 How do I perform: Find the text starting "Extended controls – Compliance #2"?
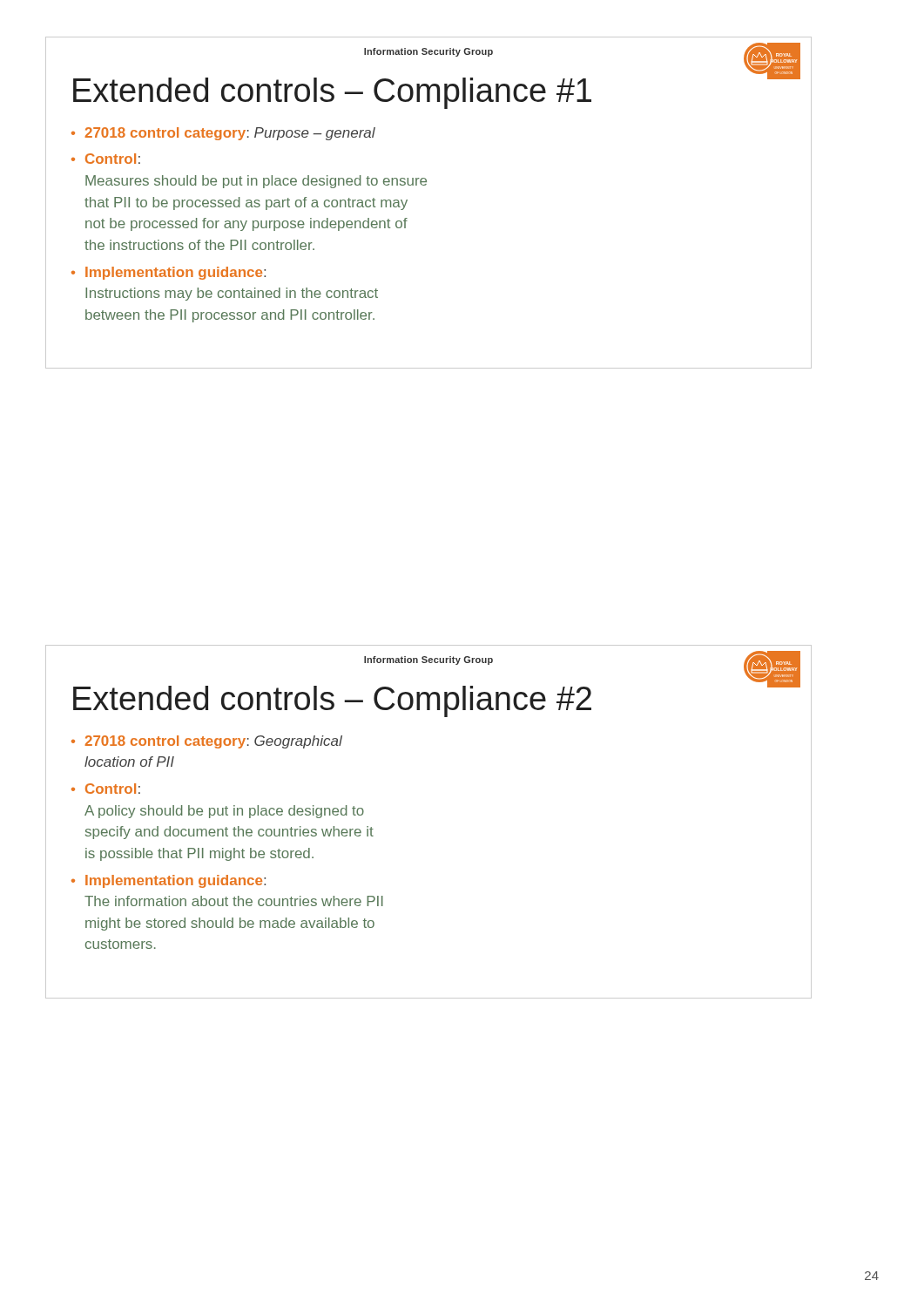pyautogui.click(x=332, y=699)
